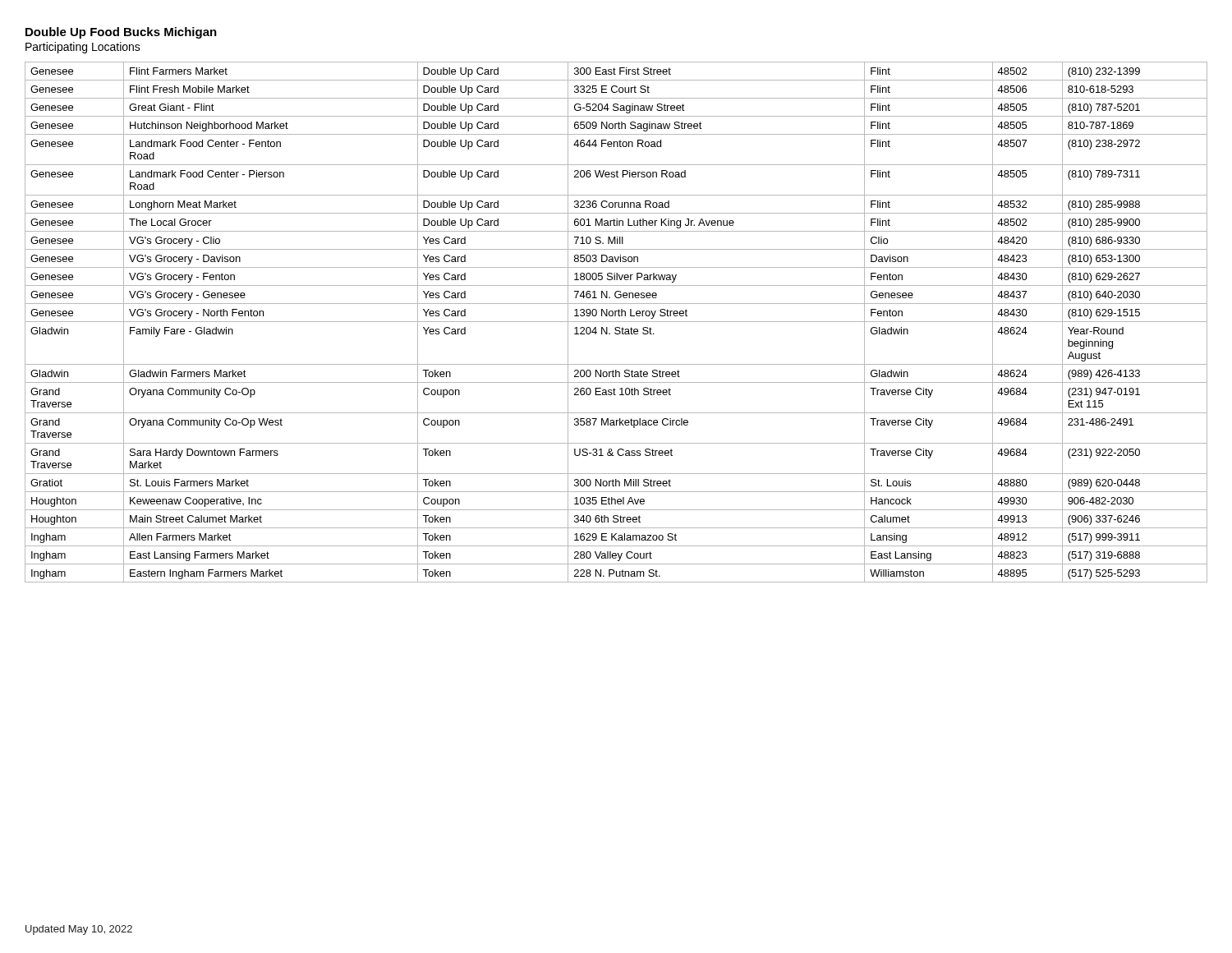
Task: Where does it say "Participating Locations"?
Action: click(82, 47)
